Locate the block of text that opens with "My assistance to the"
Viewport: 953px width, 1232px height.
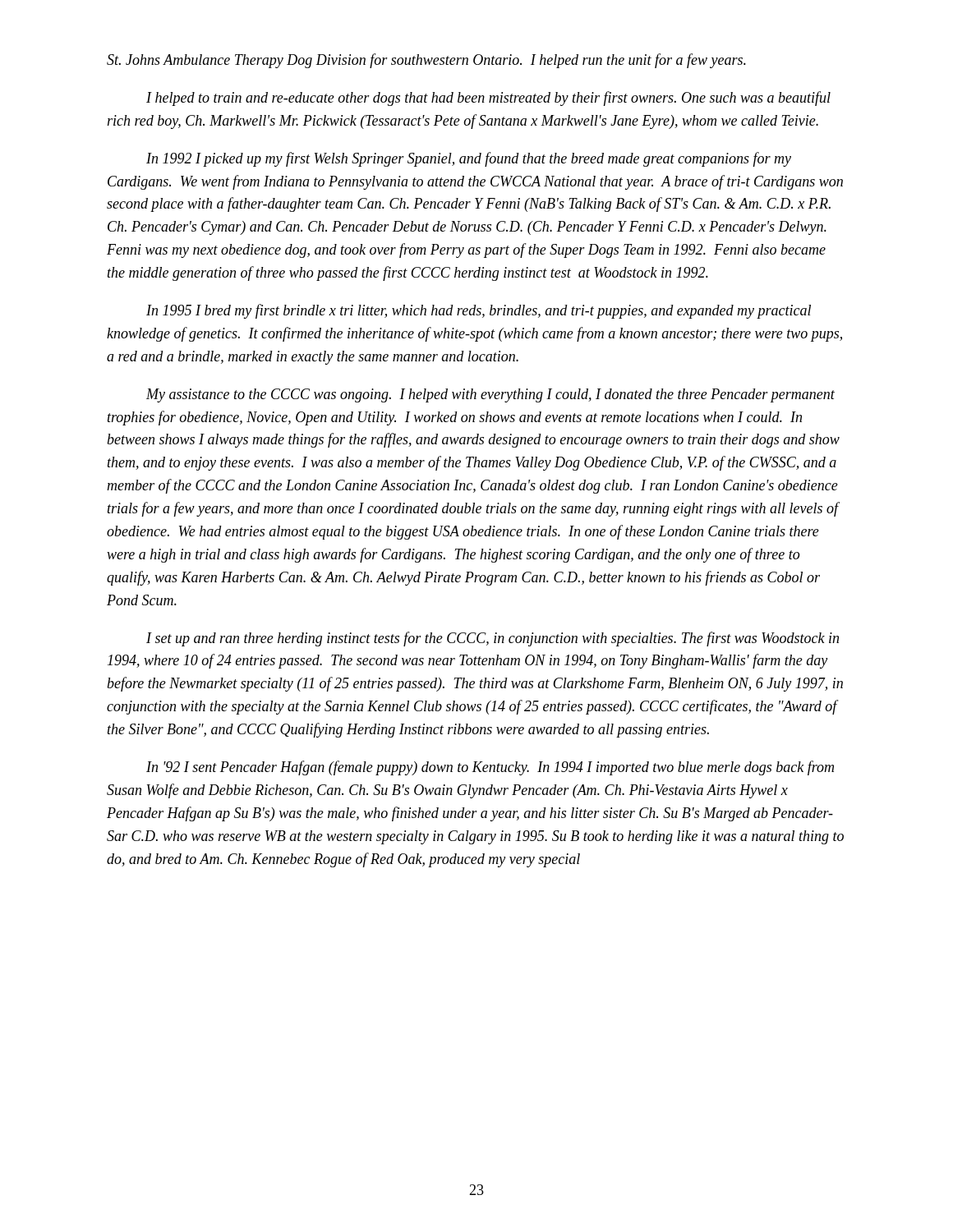pos(476,498)
